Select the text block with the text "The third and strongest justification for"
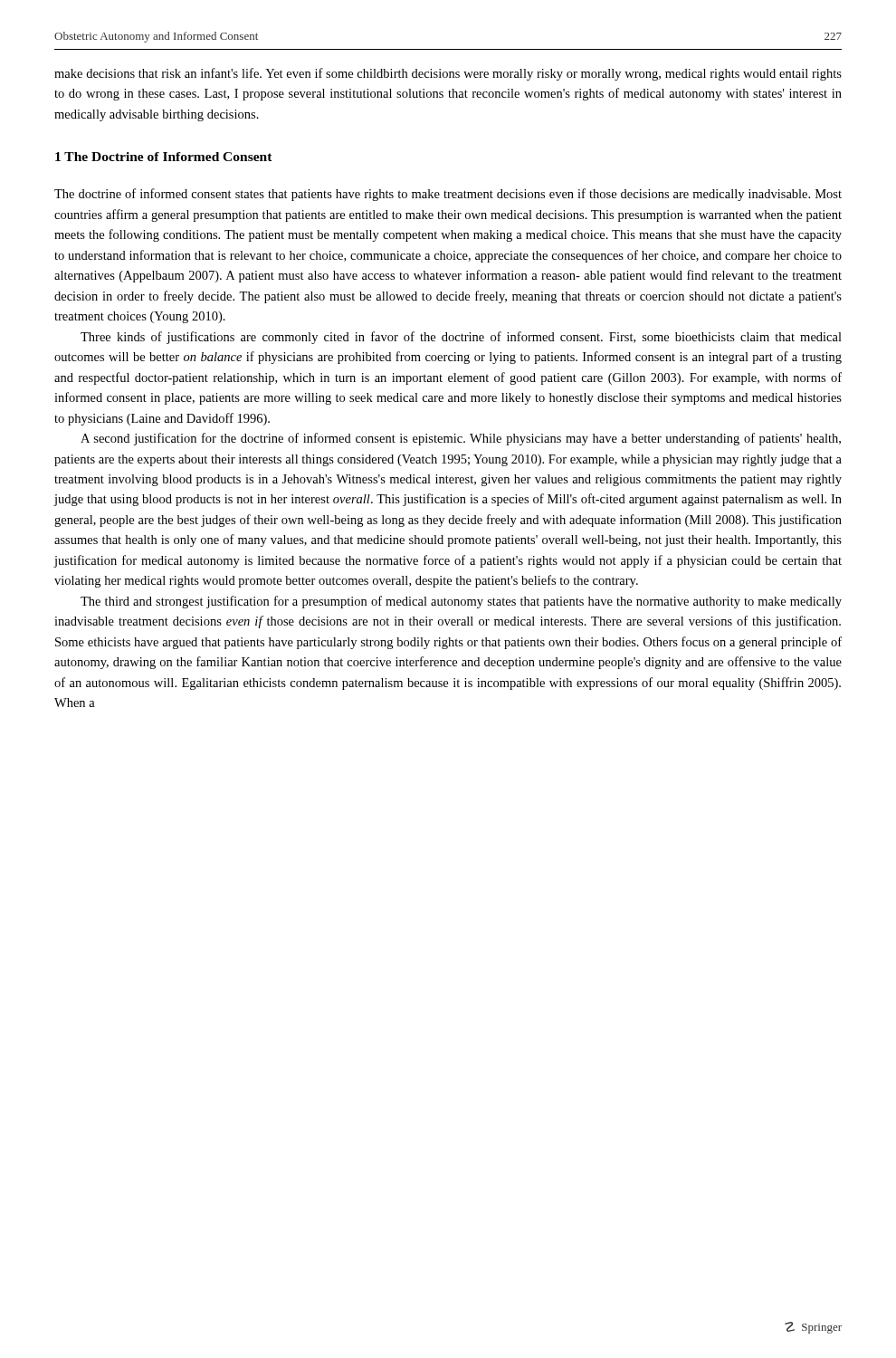 pos(448,652)
